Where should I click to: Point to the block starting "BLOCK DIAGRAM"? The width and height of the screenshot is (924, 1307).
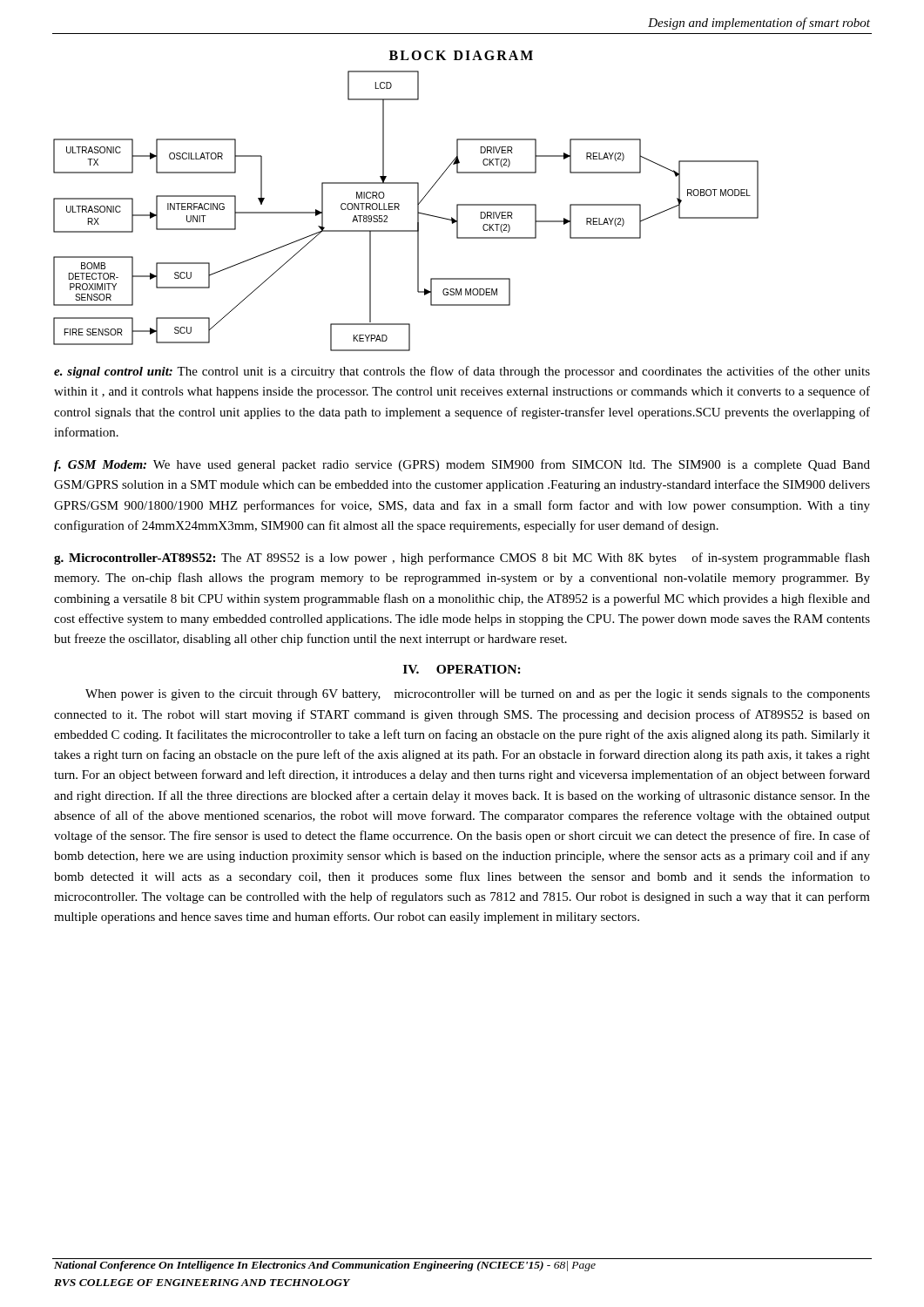(462, 55)
